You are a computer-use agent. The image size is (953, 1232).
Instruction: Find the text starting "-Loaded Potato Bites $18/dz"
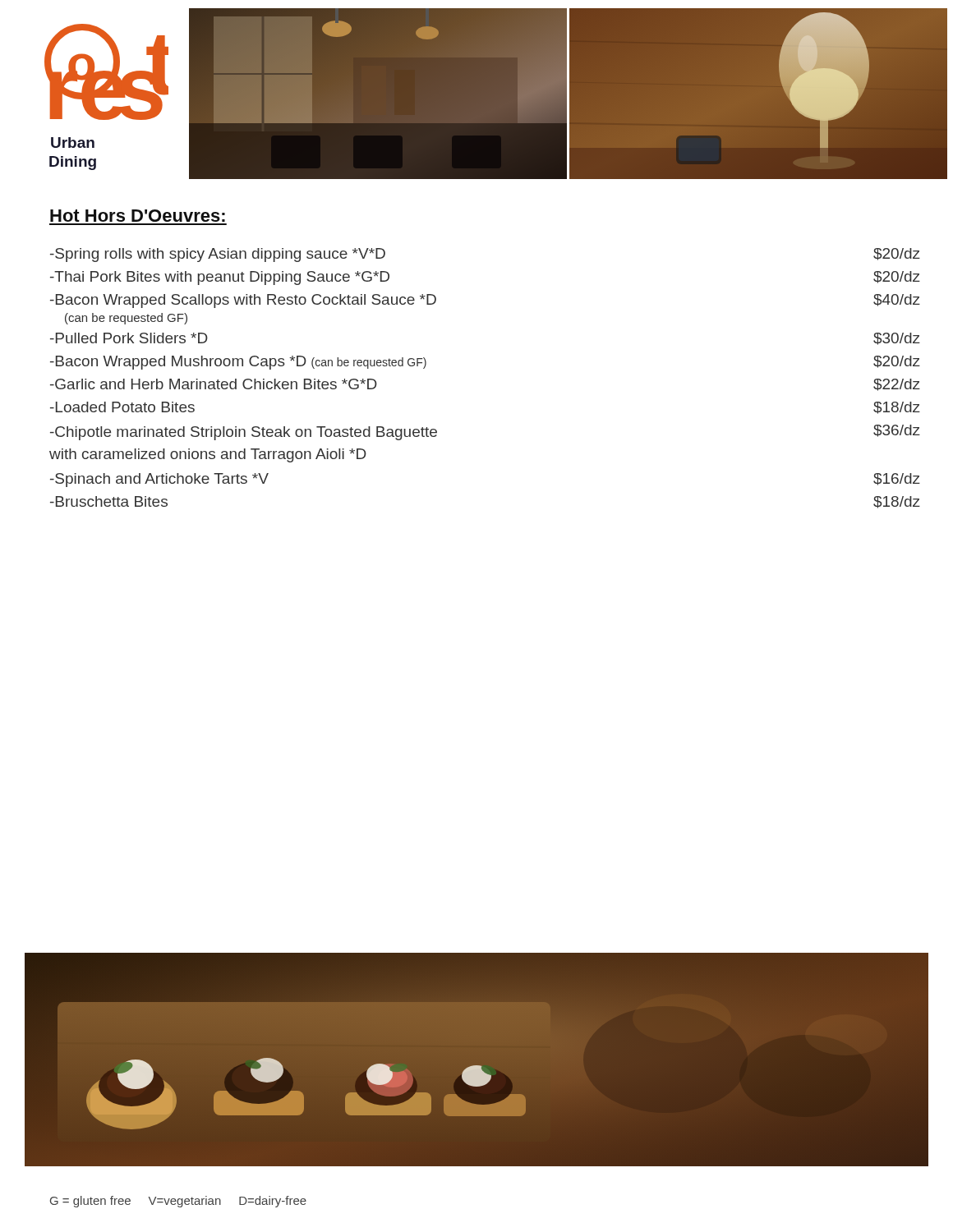pos(116,408)
